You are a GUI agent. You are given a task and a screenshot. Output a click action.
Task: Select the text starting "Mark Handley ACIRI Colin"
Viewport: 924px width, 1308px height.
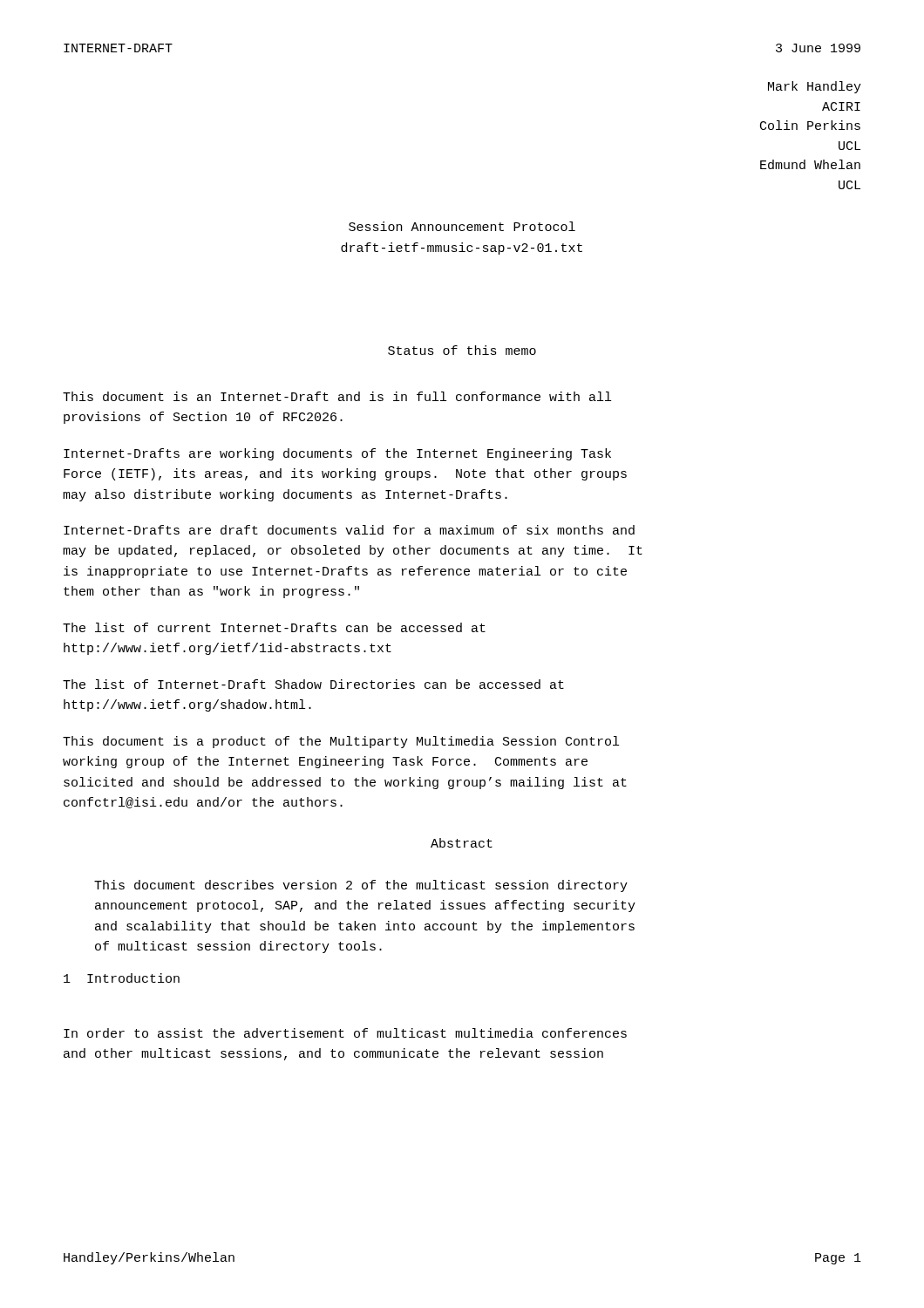[798, 137]
